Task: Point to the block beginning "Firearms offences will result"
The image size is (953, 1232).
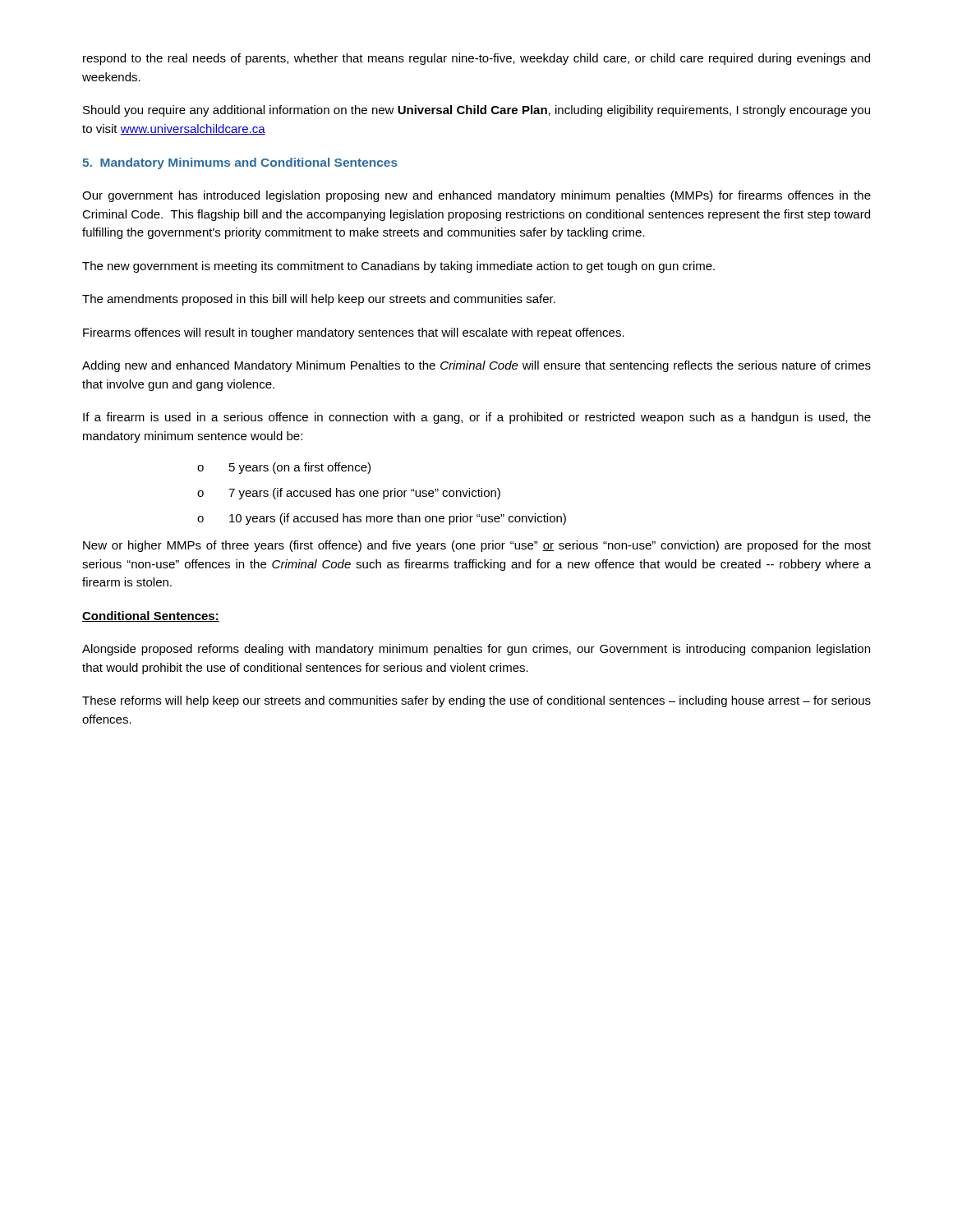Action: tap(476, 333)
